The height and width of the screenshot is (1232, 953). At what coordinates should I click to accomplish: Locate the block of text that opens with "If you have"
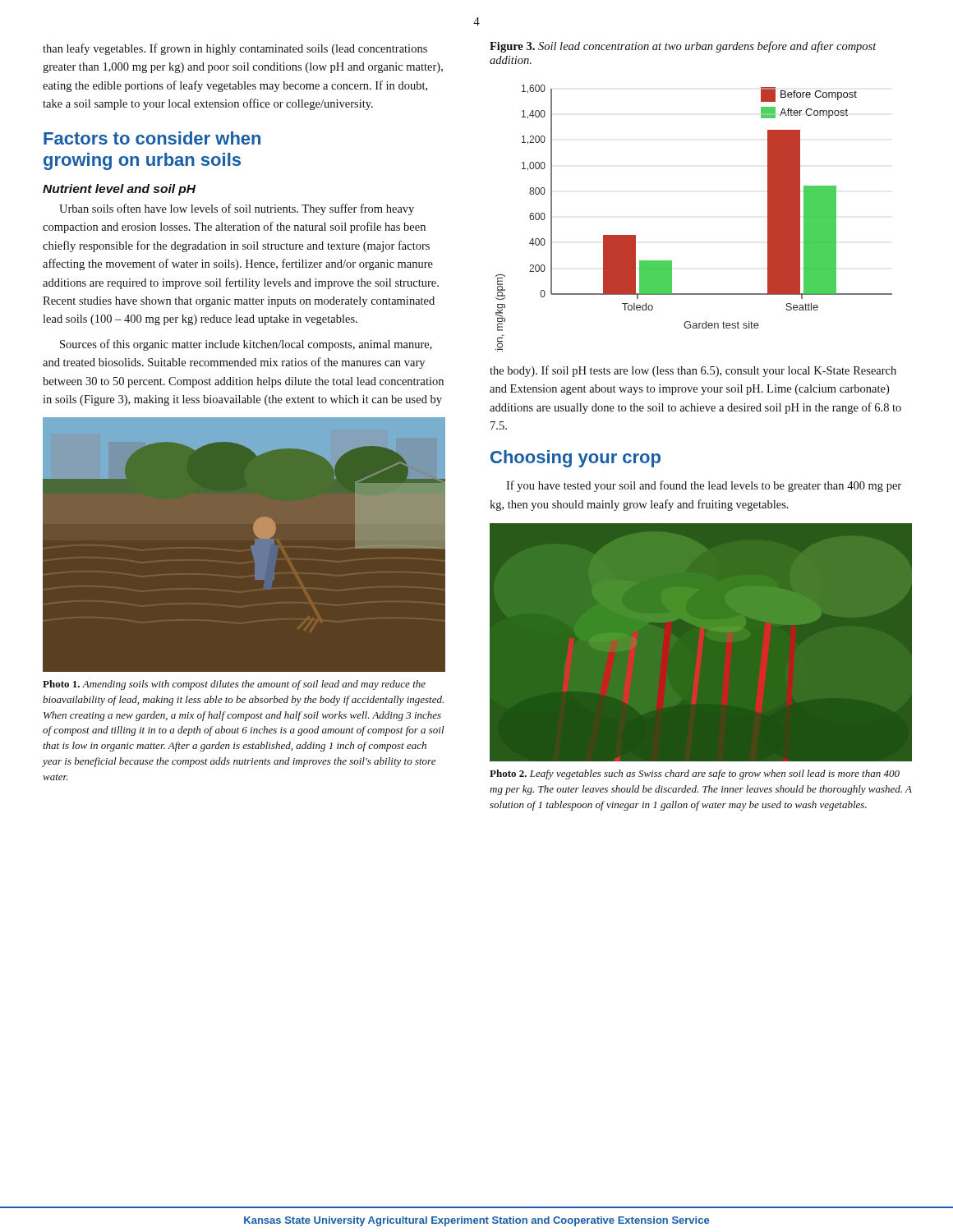point(695,495)
